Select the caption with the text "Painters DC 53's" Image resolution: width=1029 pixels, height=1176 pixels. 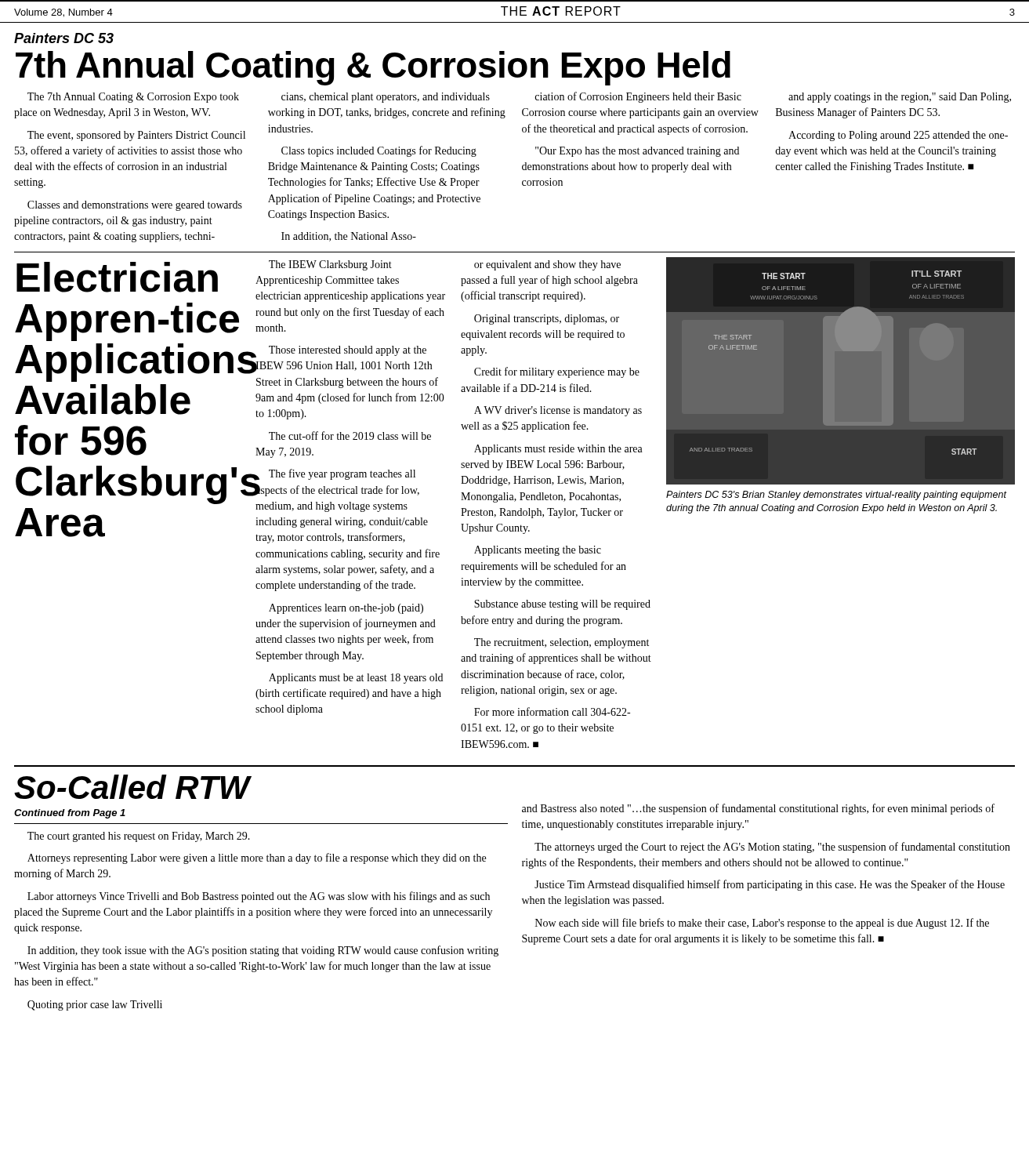836,501
